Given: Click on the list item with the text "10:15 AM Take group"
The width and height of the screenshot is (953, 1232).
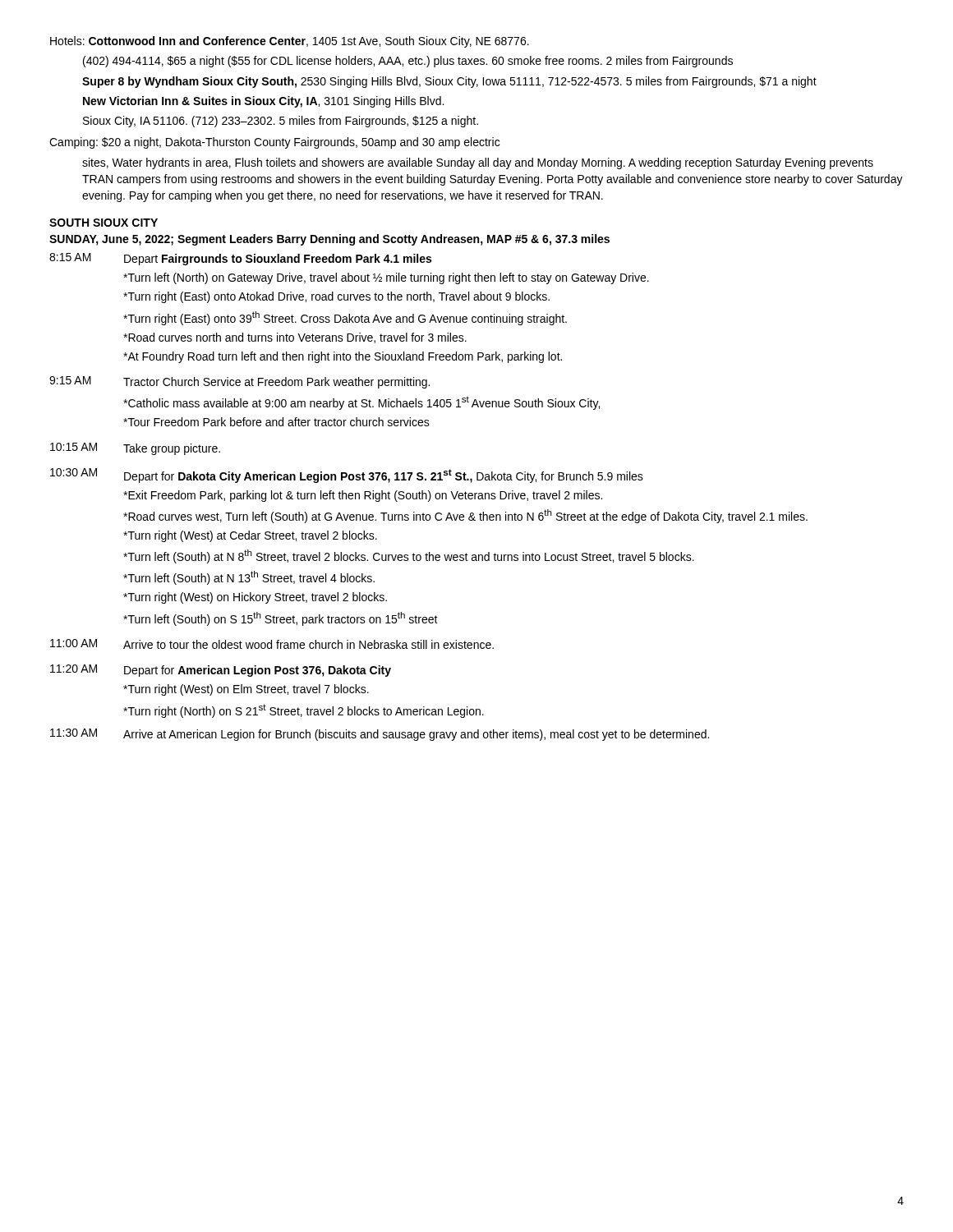Looking at the screenshot, I should [x=135, y=449].
